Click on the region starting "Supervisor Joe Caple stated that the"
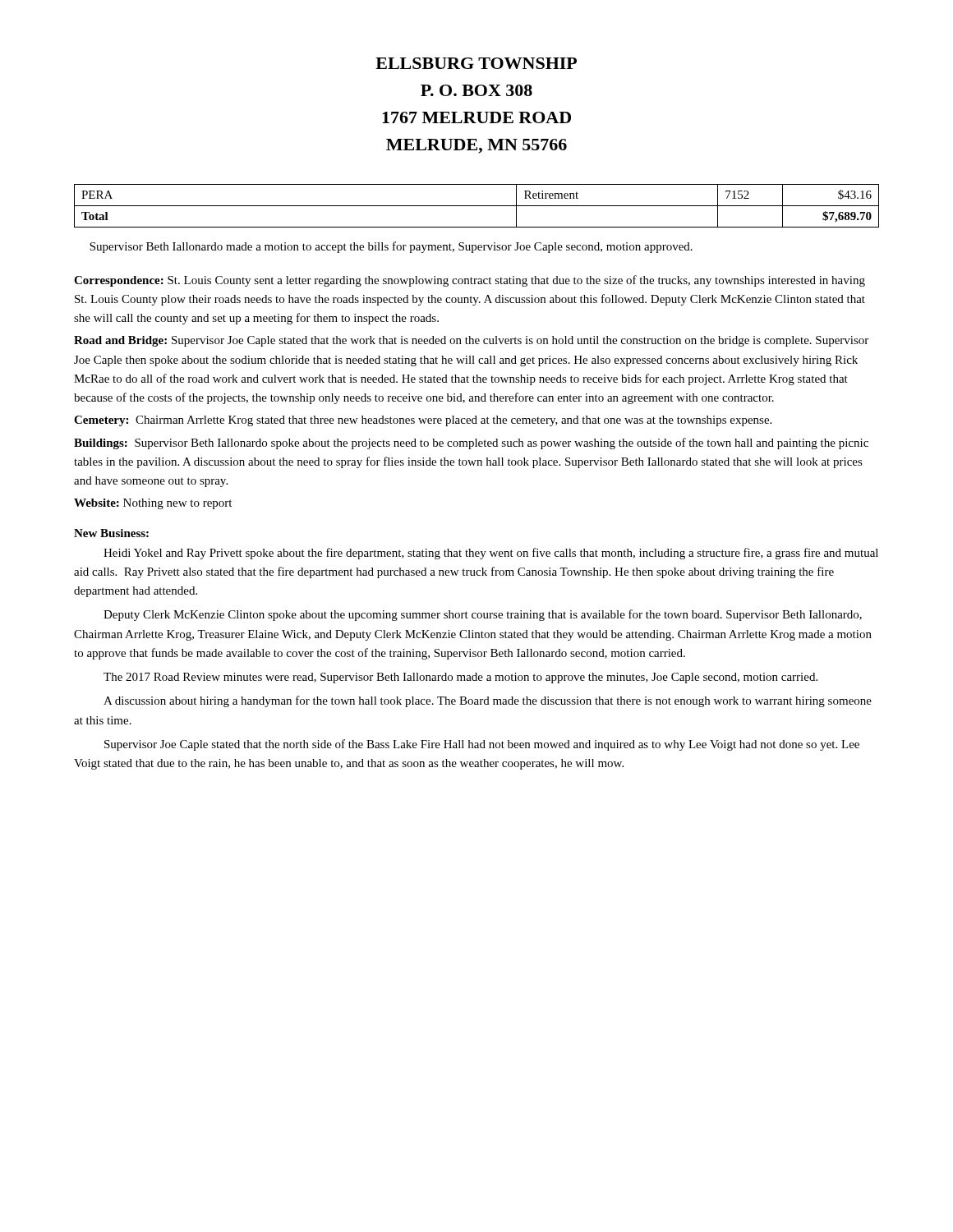Image resolution: width=953 pixels, height=1232 pixels. pos(467,753)
